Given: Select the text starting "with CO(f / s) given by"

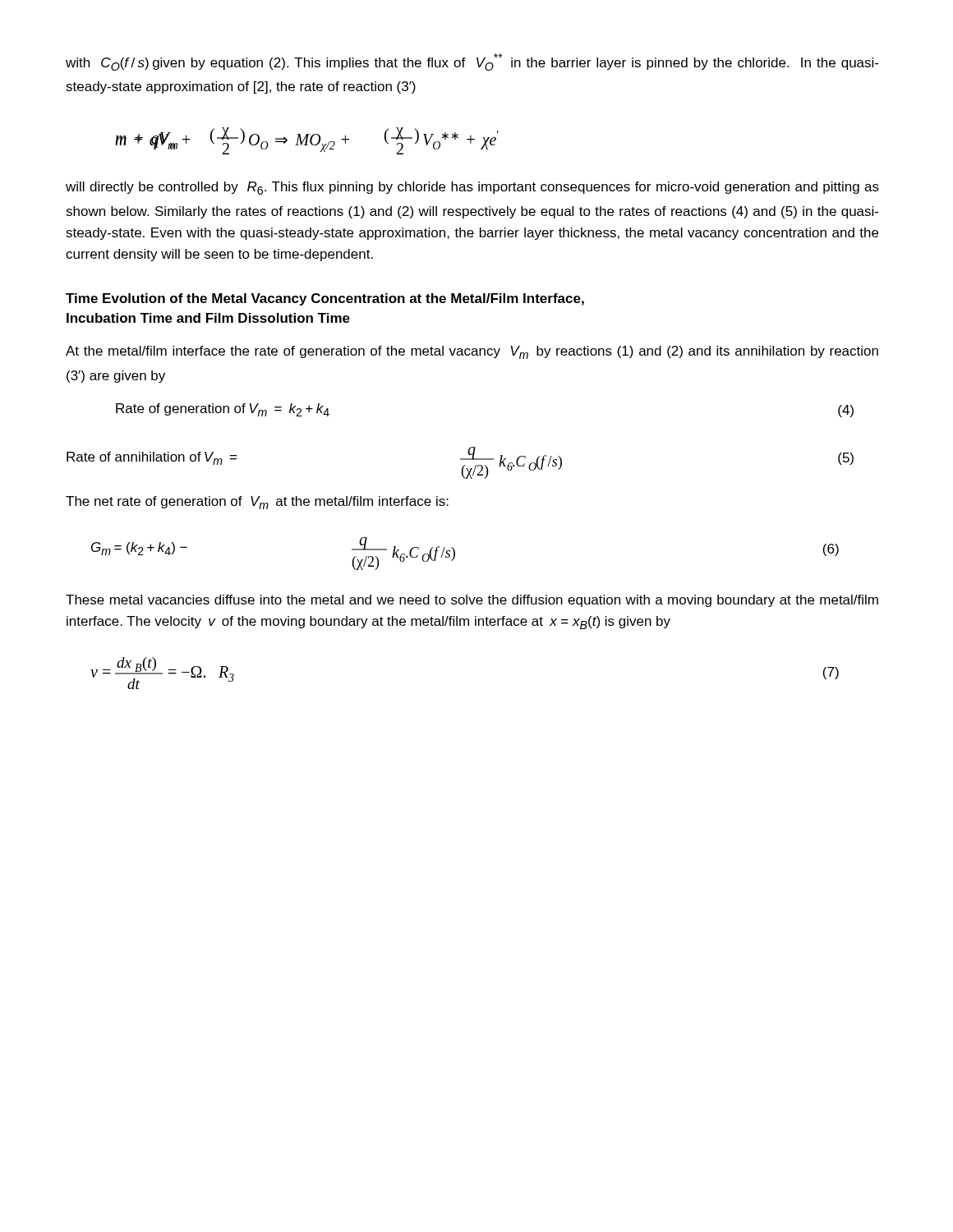Looking at the screenshot, I should (x=472, y=73).
